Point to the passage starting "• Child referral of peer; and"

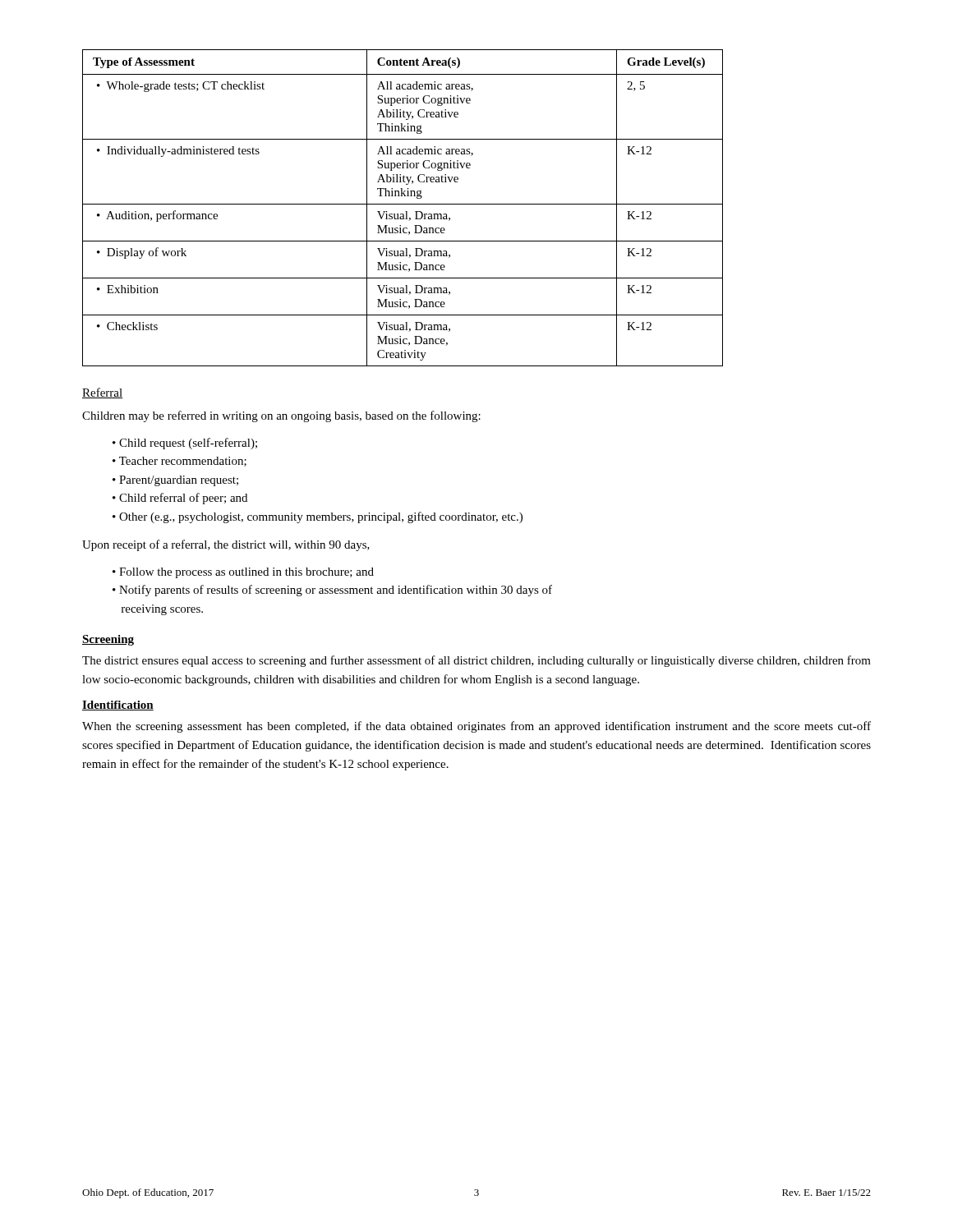(x=180, y=498)
